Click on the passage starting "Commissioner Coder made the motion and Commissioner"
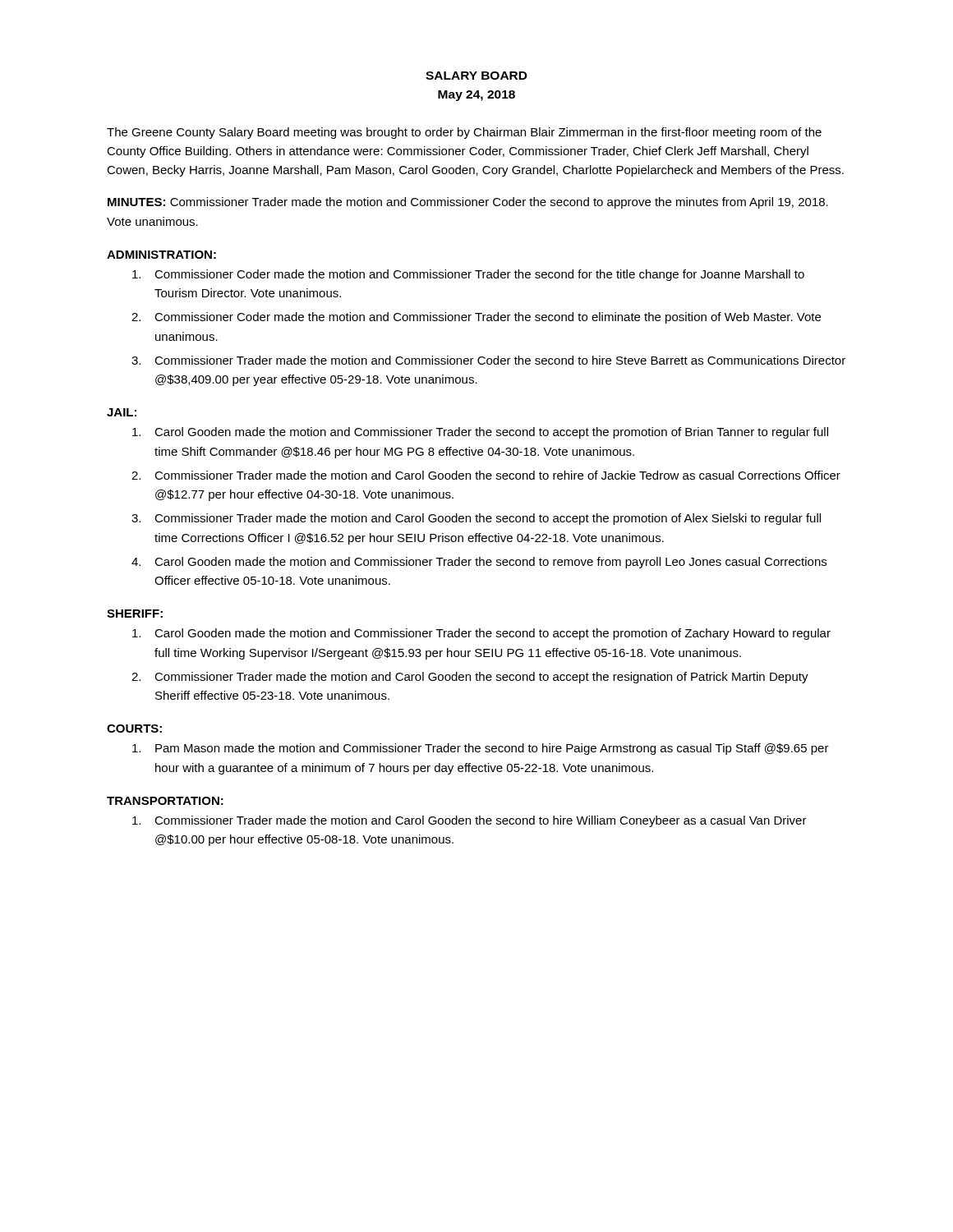The width and height of the screenshot is (953, 1232). click(476, 283)
